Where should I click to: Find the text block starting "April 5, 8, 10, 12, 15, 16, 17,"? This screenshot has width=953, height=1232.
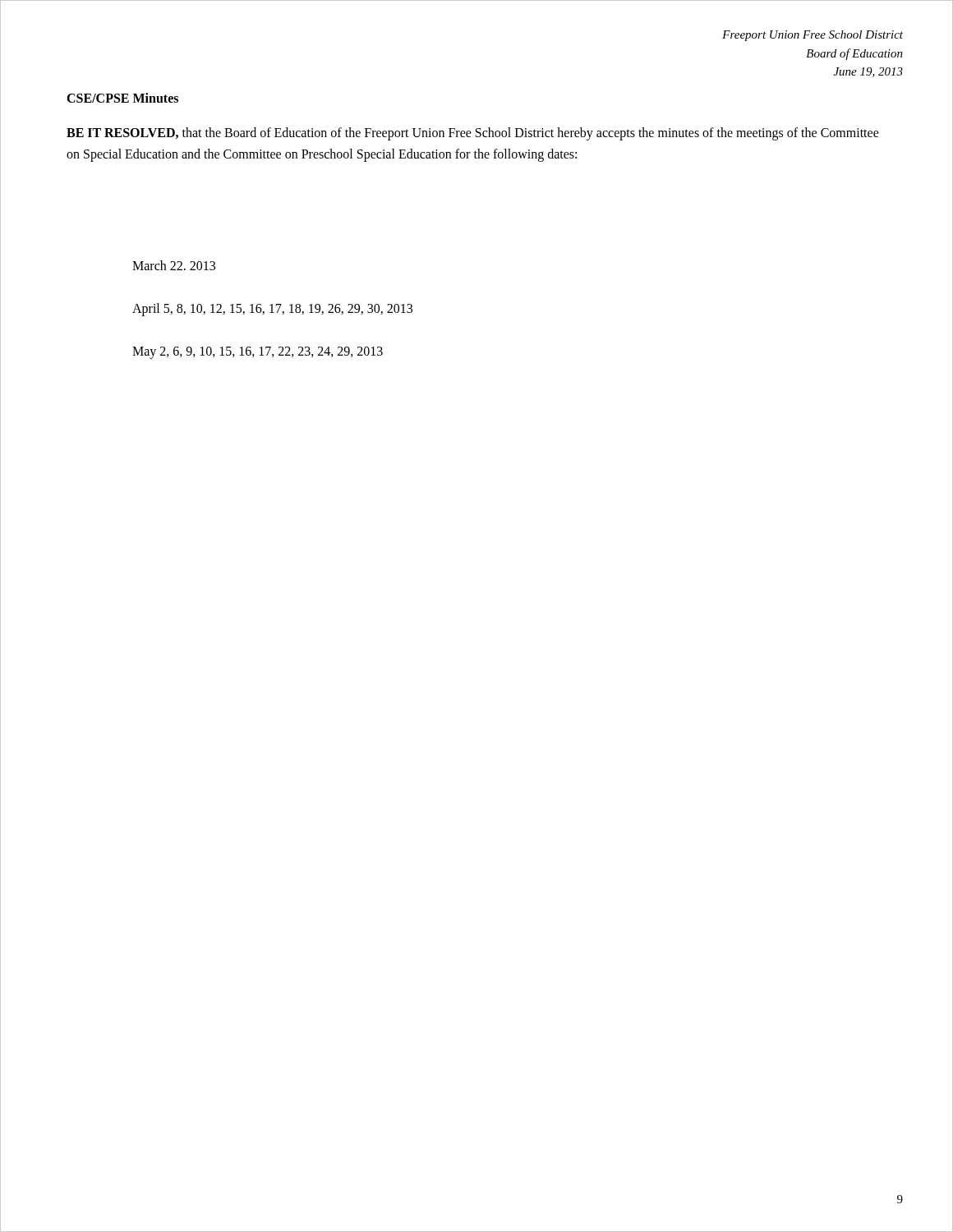coord(273,308)
